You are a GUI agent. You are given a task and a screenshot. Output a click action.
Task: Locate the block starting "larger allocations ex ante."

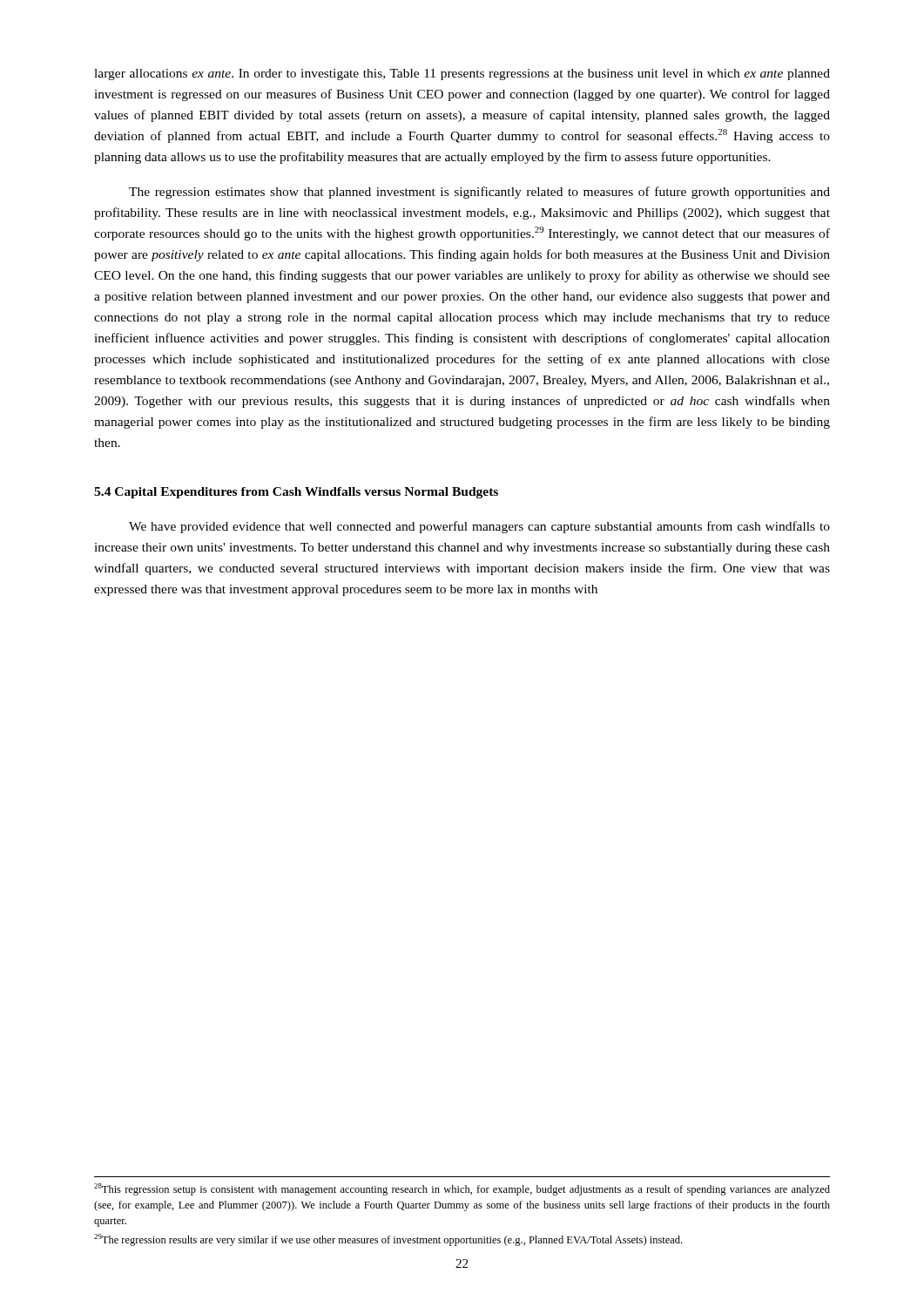tap(462, 115)
